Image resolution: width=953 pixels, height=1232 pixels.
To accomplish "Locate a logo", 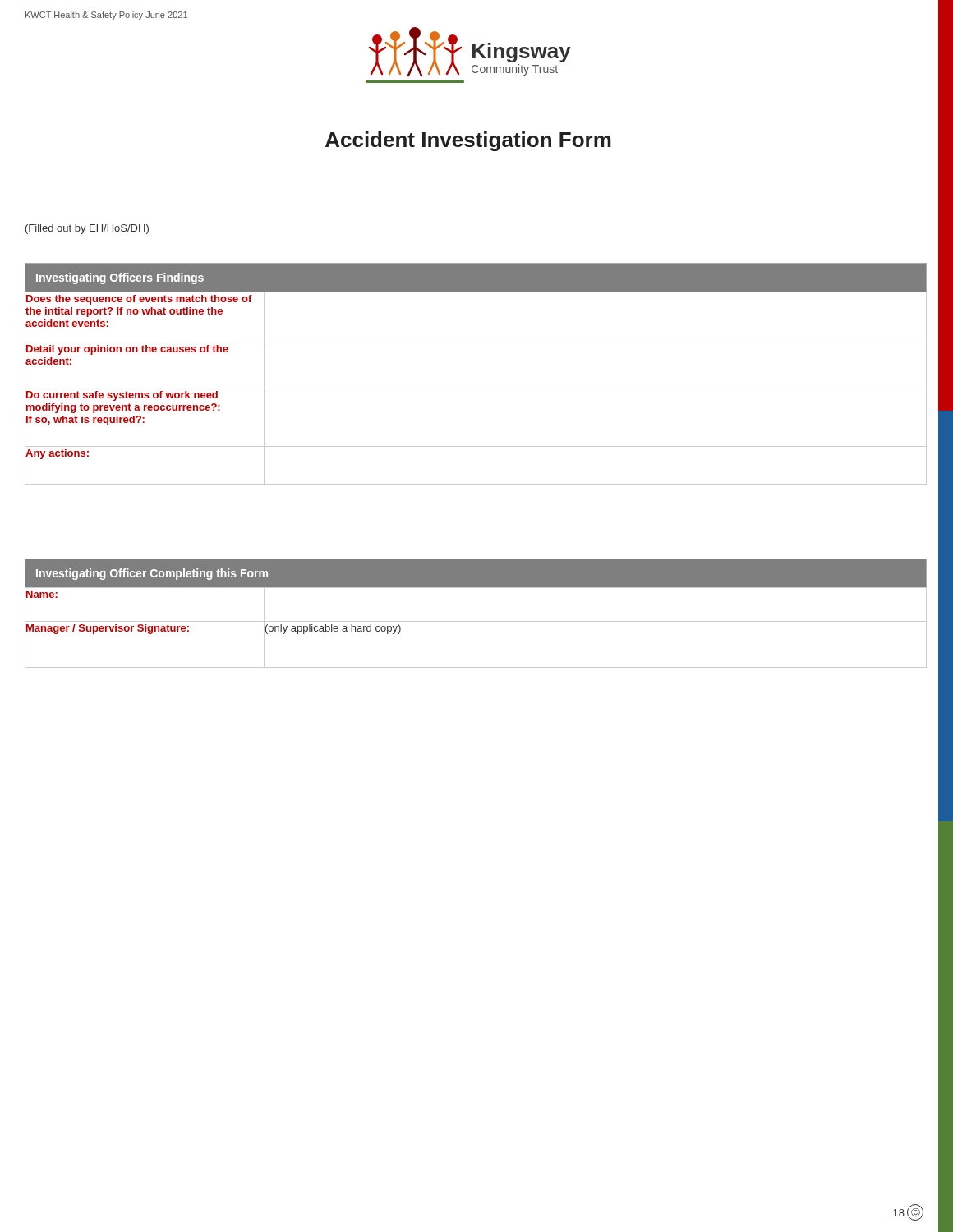I will (x=468, y=57).
